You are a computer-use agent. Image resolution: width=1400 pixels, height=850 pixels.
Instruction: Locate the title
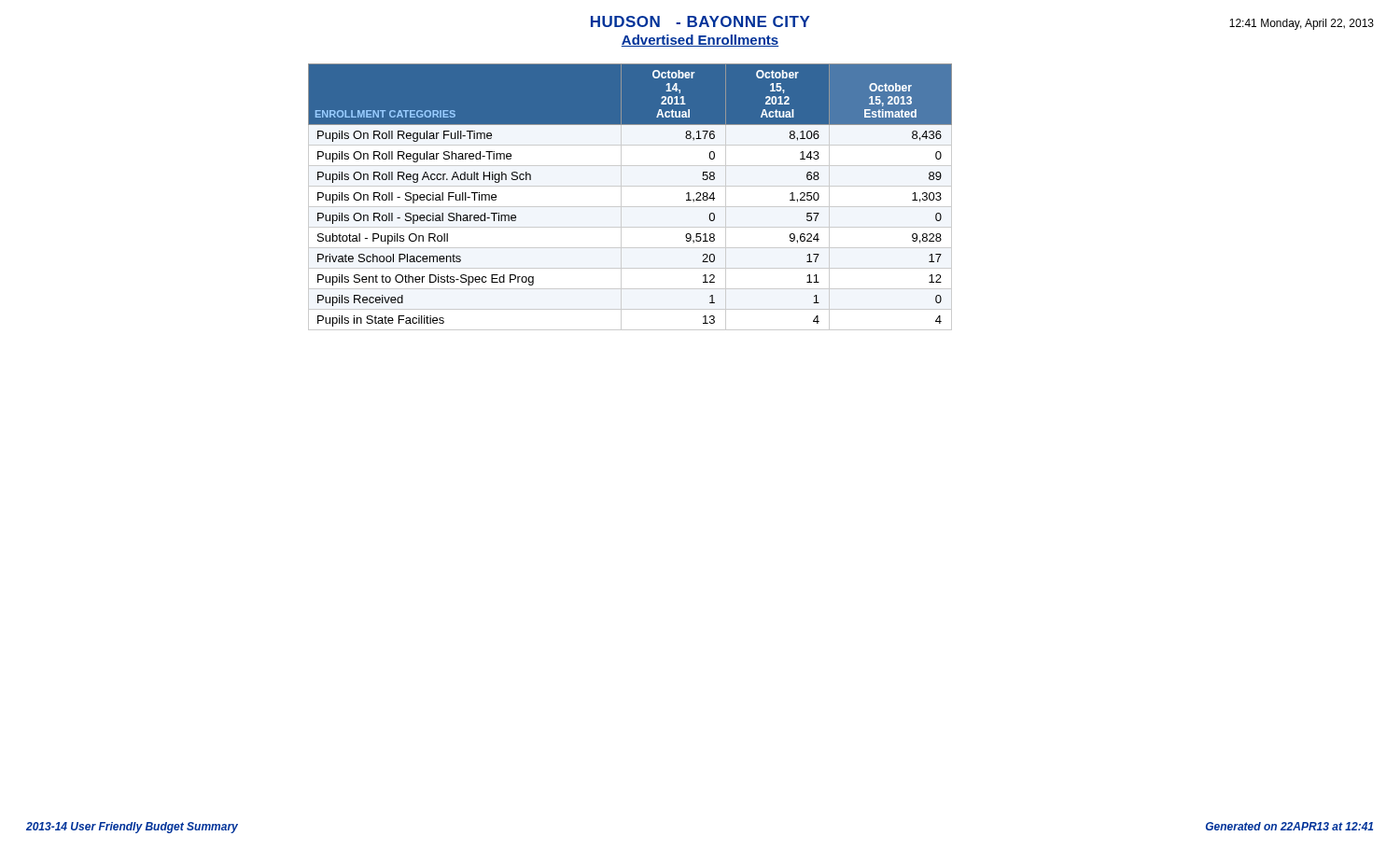pos(700,30)
